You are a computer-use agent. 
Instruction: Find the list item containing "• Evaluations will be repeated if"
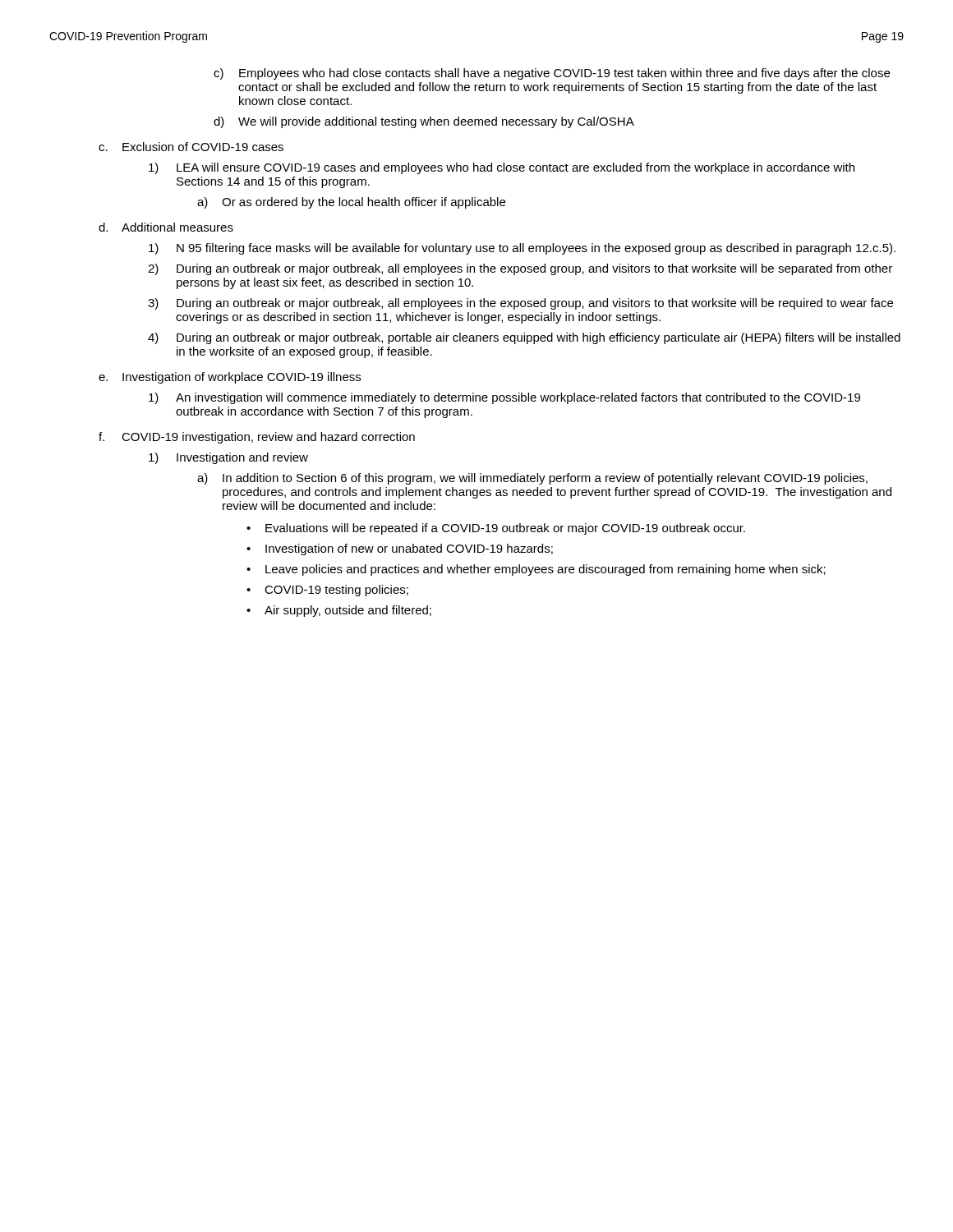(x=575, y=528)
